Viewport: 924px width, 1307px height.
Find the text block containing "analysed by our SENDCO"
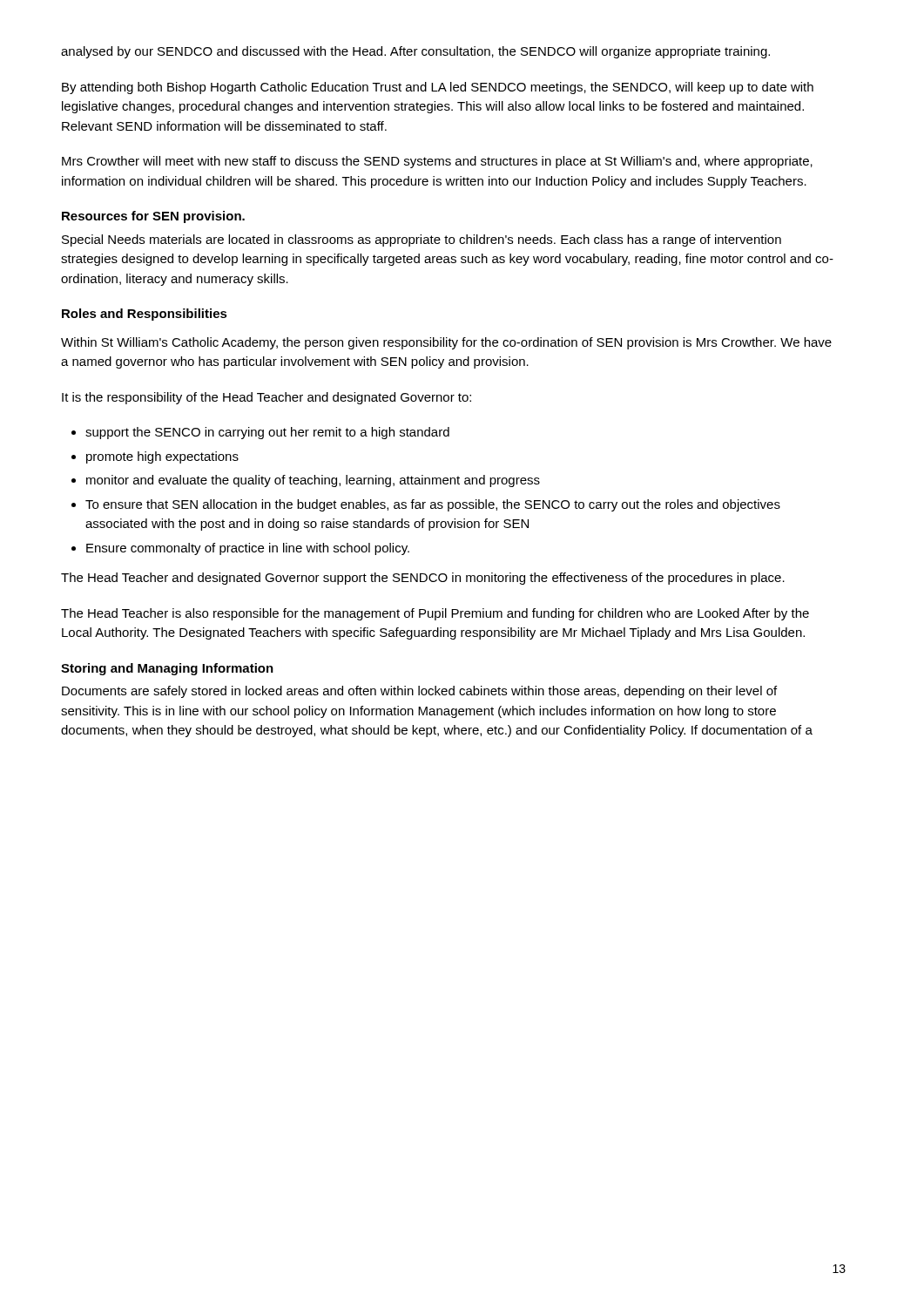point(416,51)
